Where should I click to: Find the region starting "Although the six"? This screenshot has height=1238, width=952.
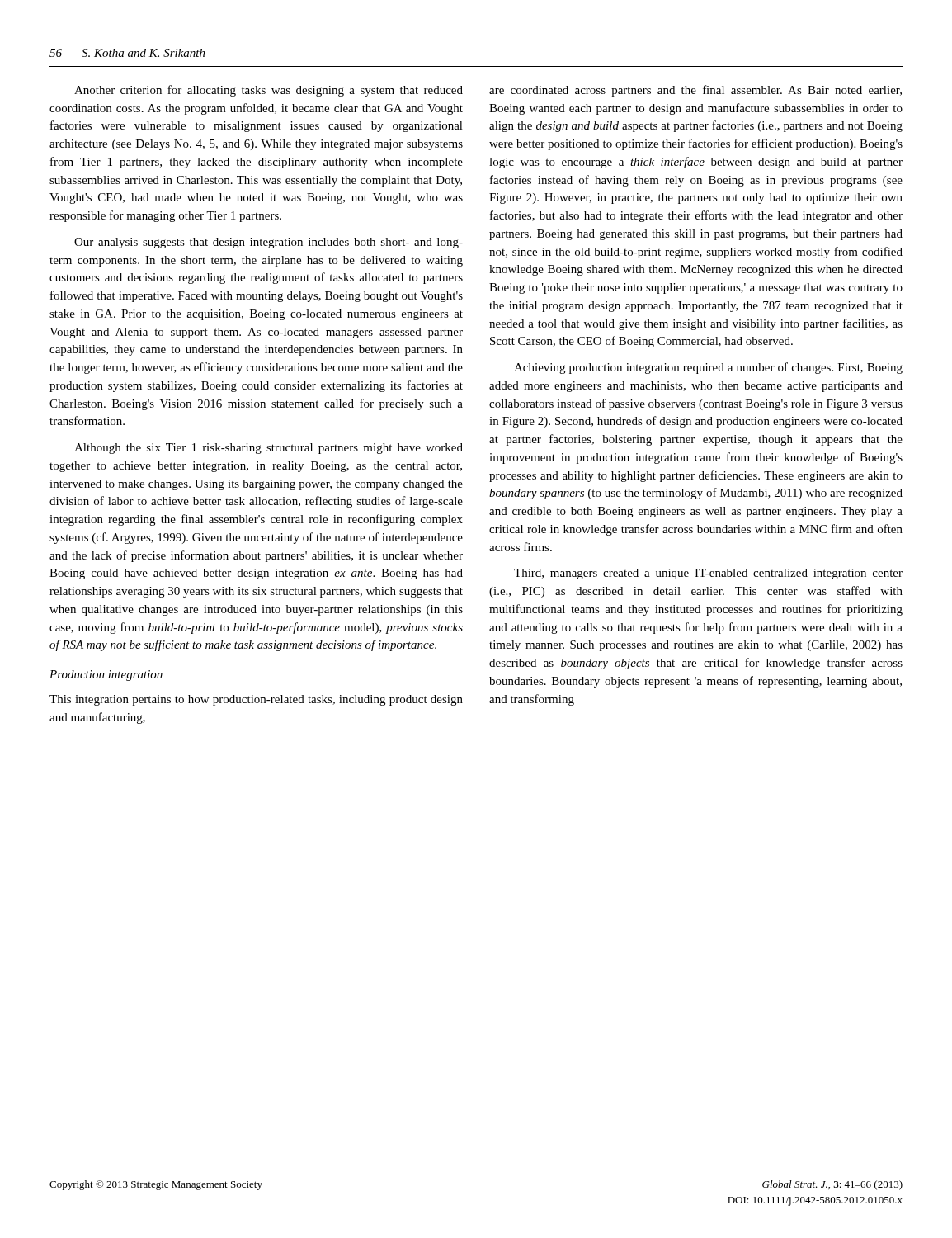click(x=256, y=547)
